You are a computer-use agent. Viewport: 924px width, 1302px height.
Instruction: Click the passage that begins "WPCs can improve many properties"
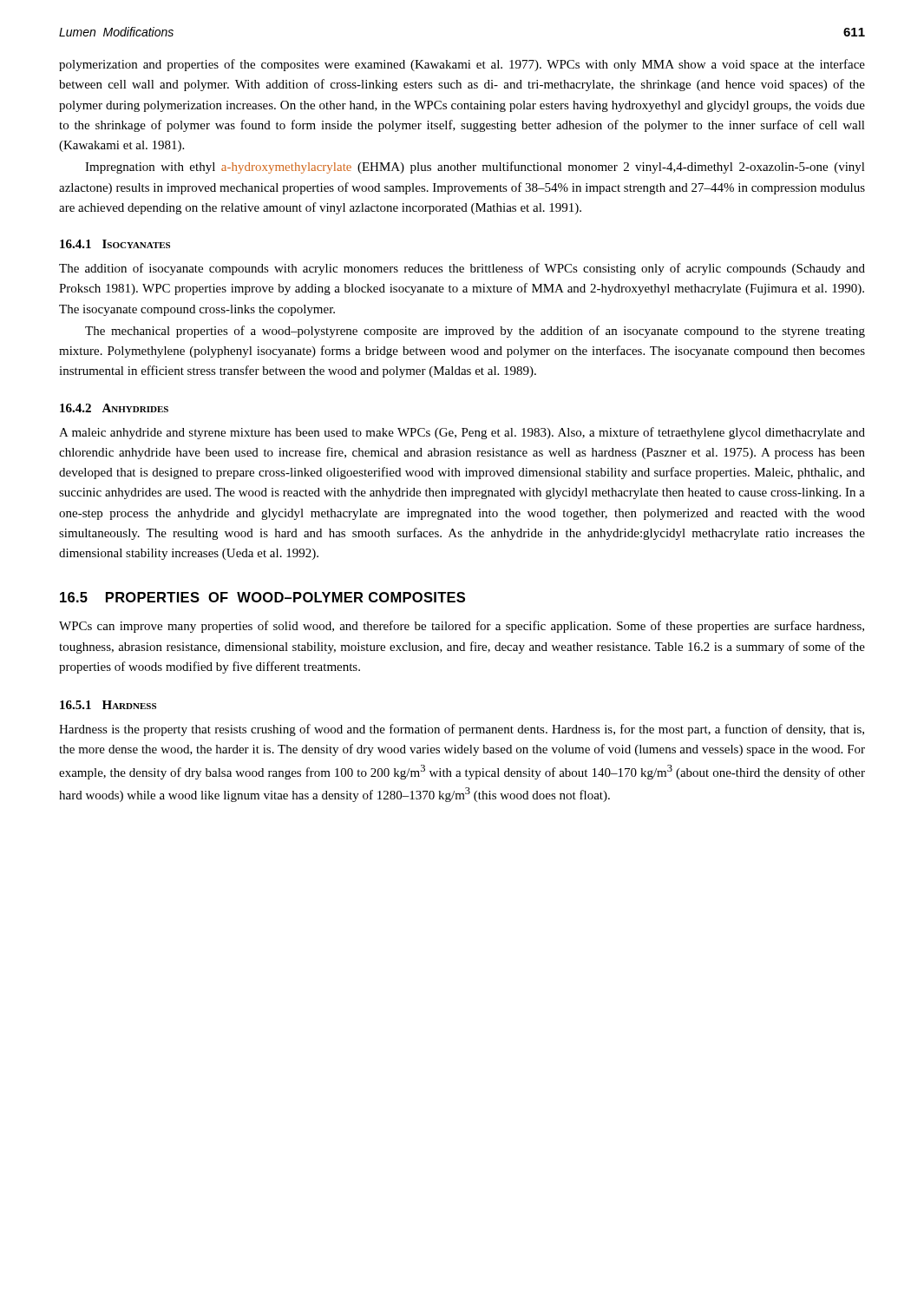click(x=462, y=647)
